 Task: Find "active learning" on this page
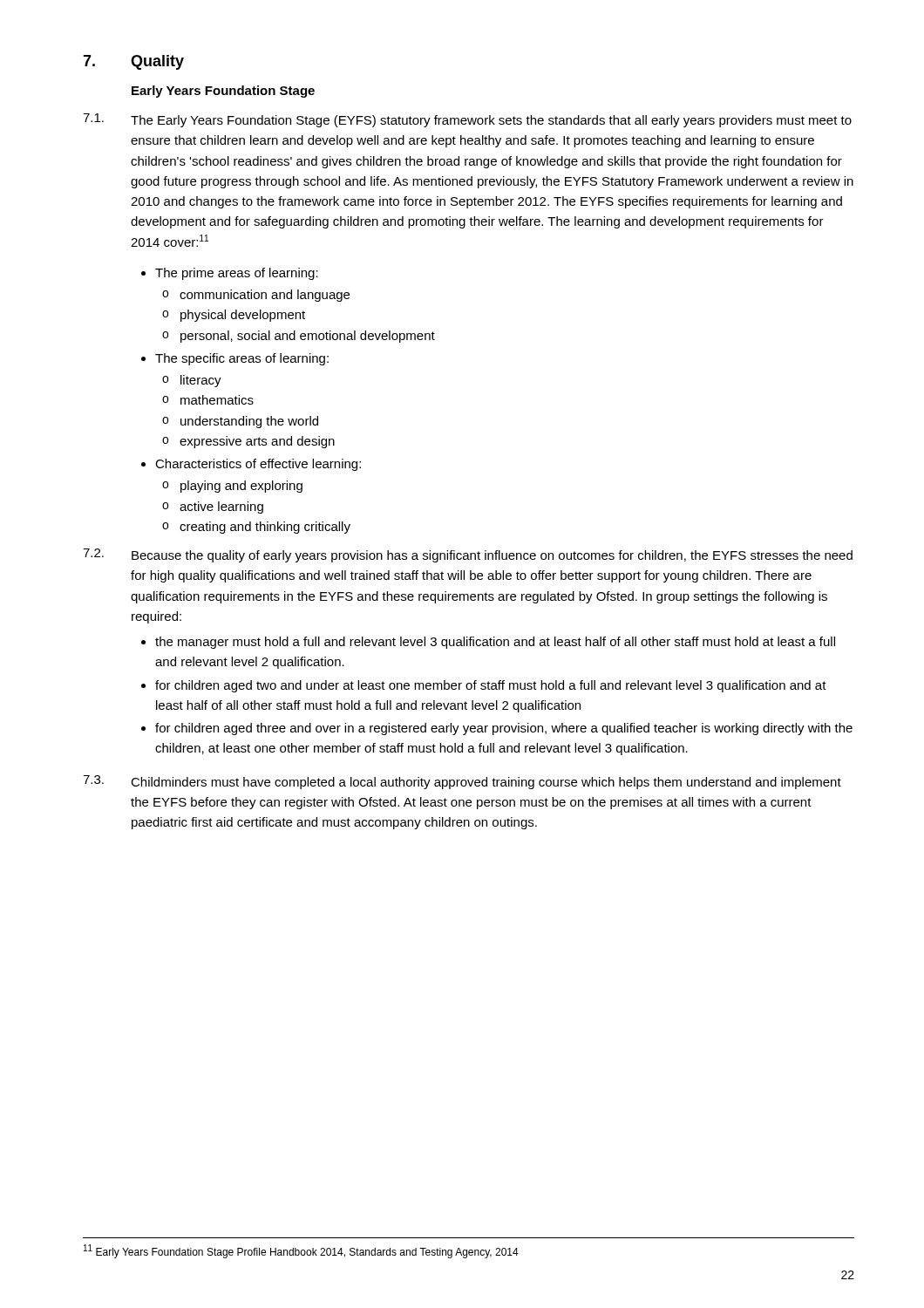(x=222, y=506)
